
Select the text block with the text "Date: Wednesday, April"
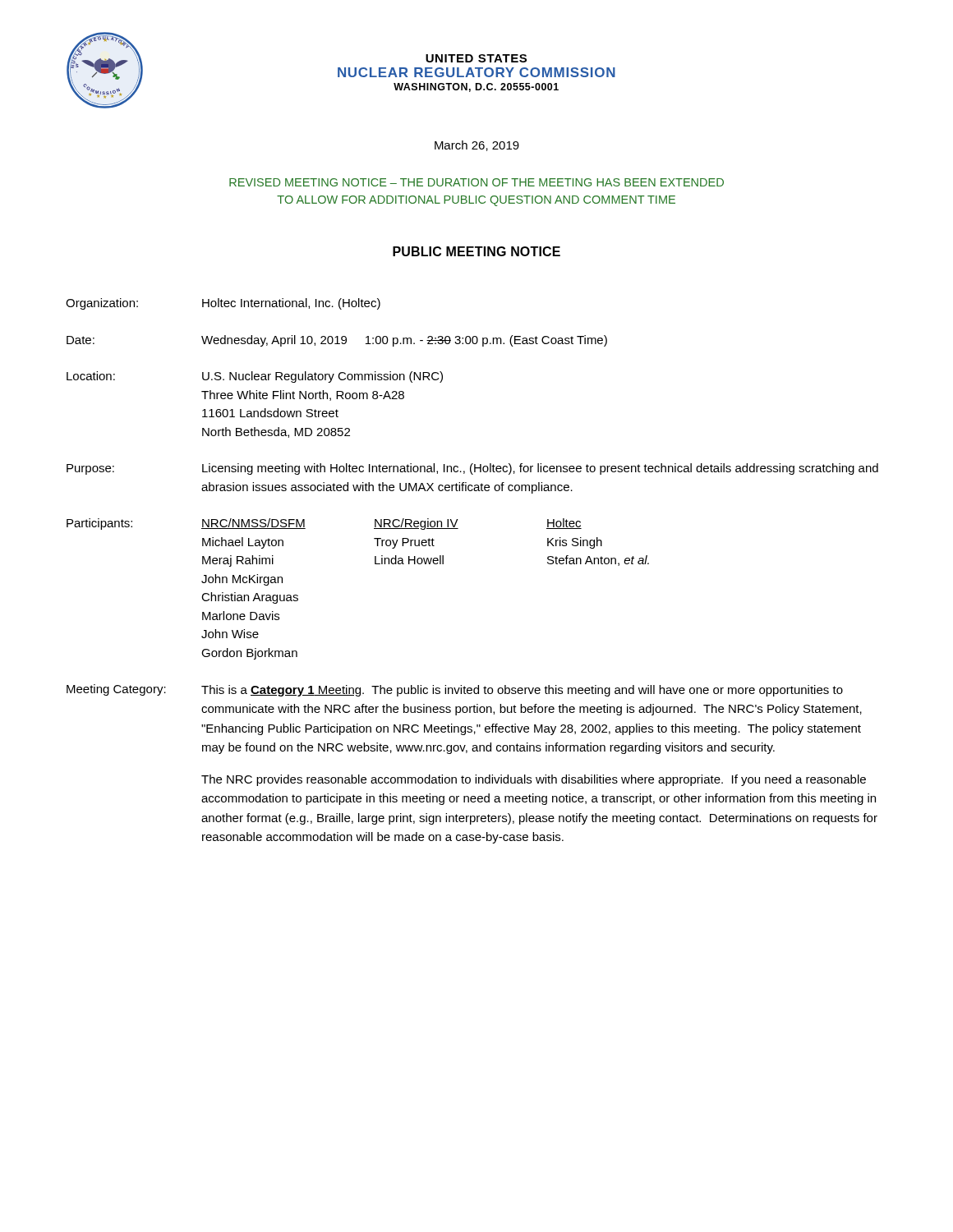476,340
